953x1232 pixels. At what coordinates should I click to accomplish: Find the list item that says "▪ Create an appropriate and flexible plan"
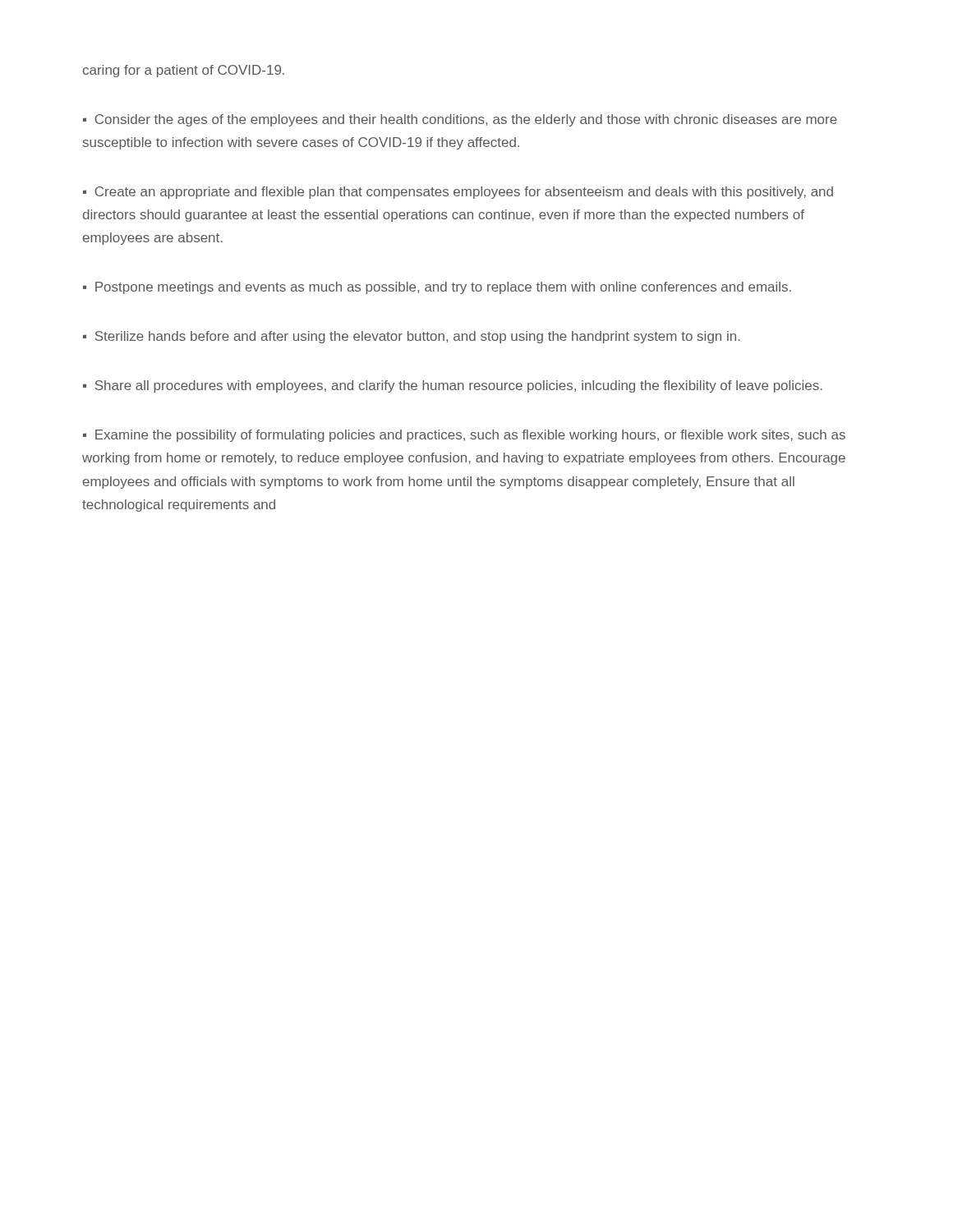[x=458, y=215]
